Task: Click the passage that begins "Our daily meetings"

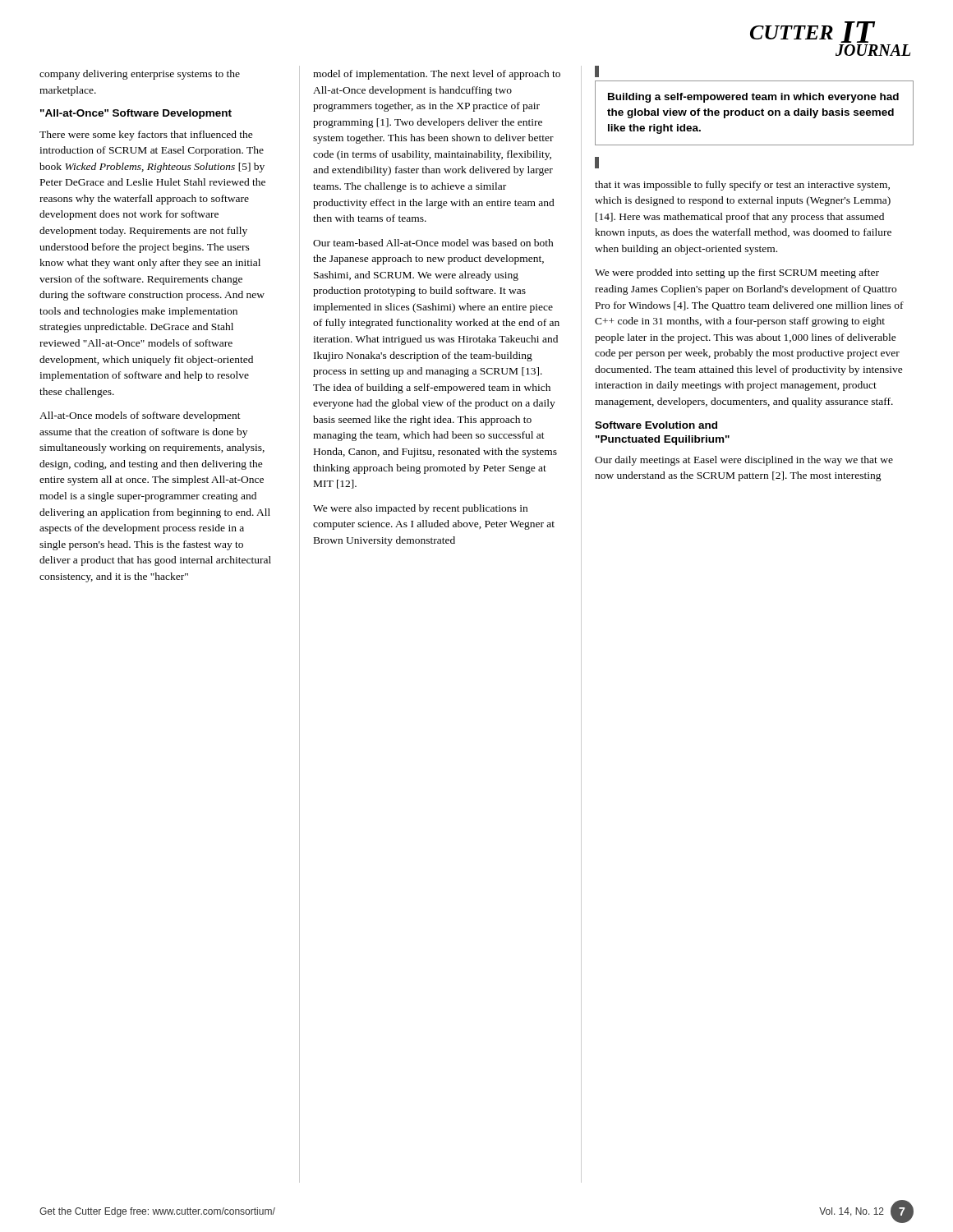Action: point(754,467)
